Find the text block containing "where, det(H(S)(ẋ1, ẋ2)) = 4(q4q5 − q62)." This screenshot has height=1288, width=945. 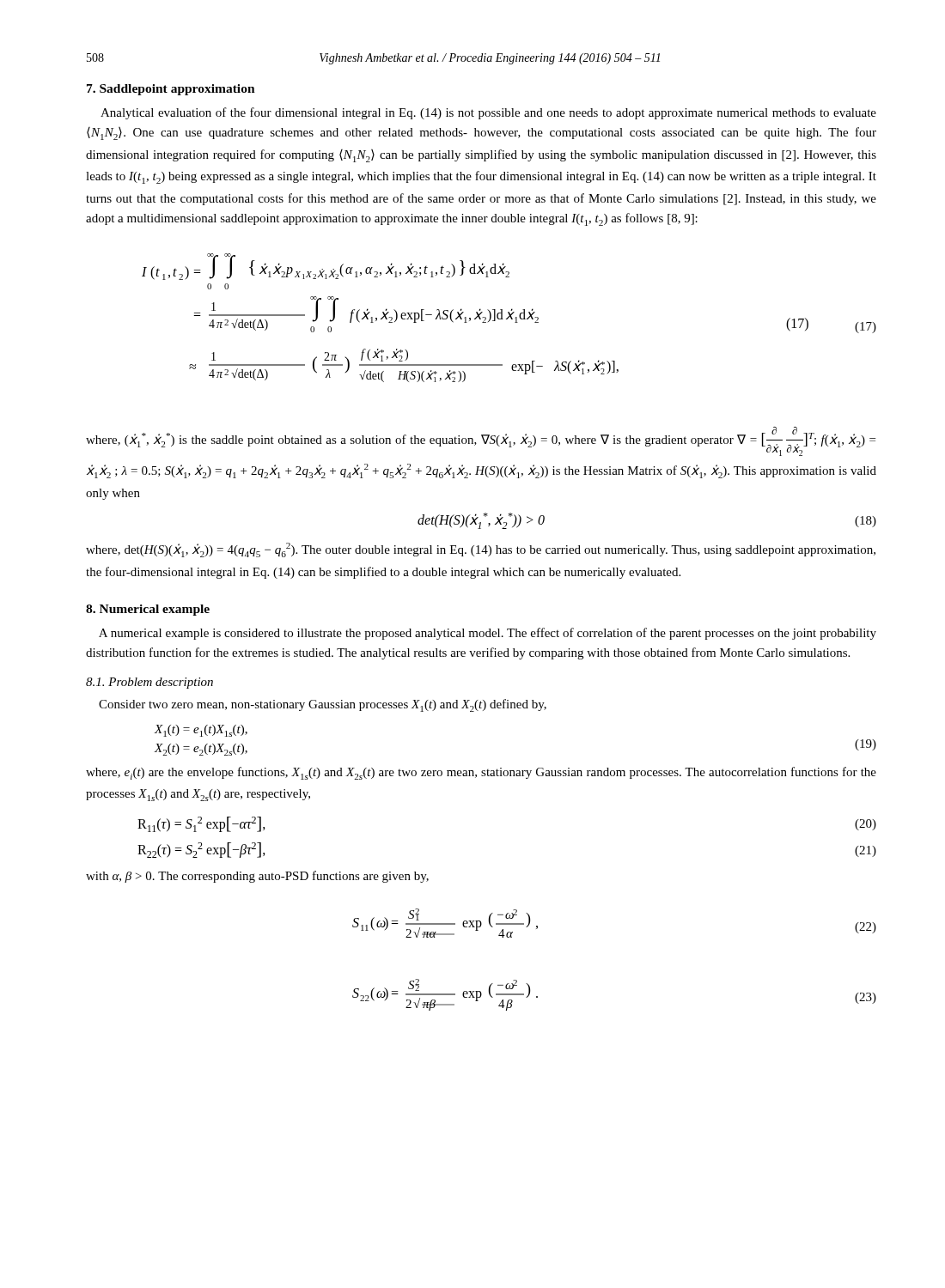[481, 559]
